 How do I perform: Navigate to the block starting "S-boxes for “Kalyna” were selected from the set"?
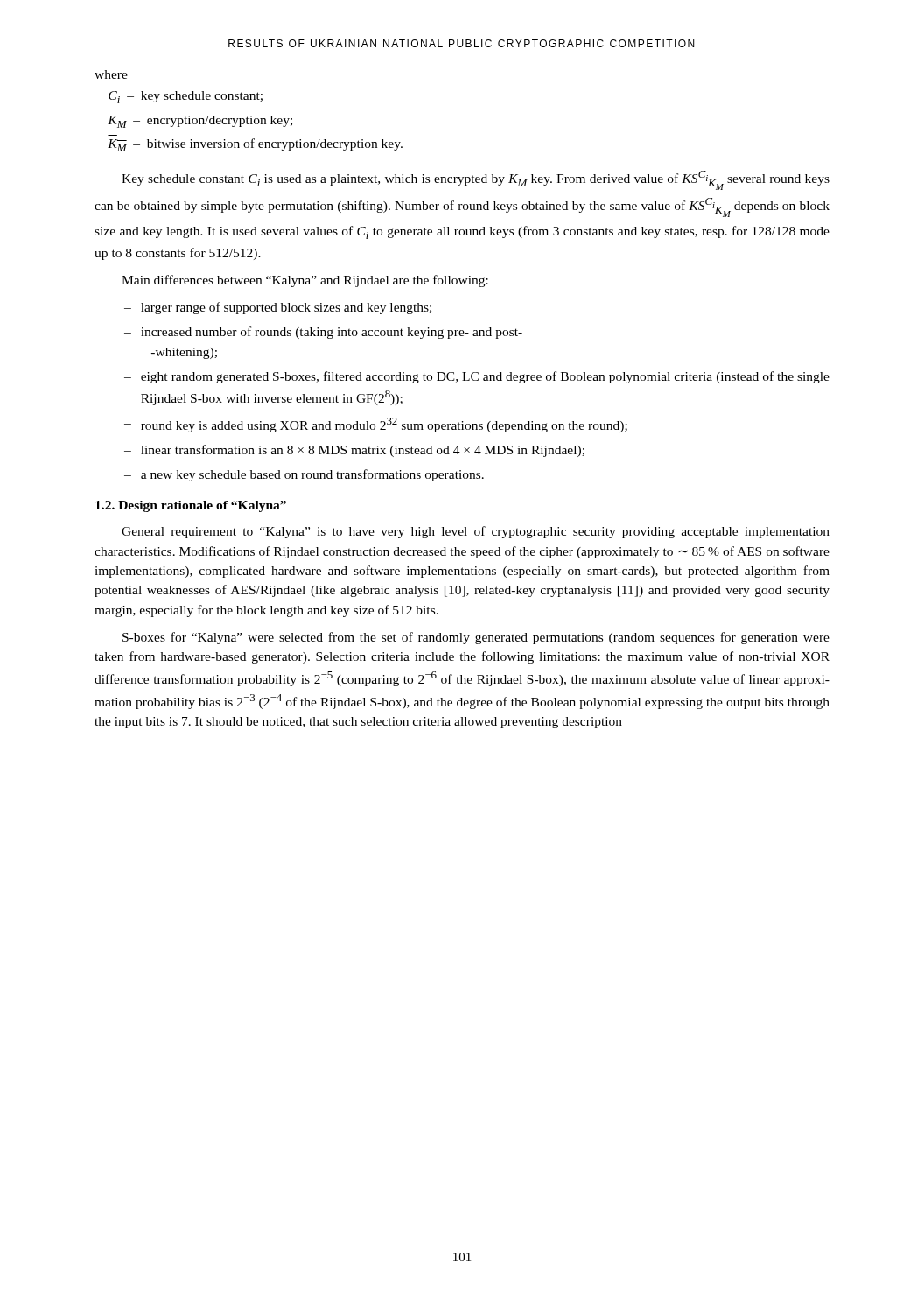click(462, 680)
